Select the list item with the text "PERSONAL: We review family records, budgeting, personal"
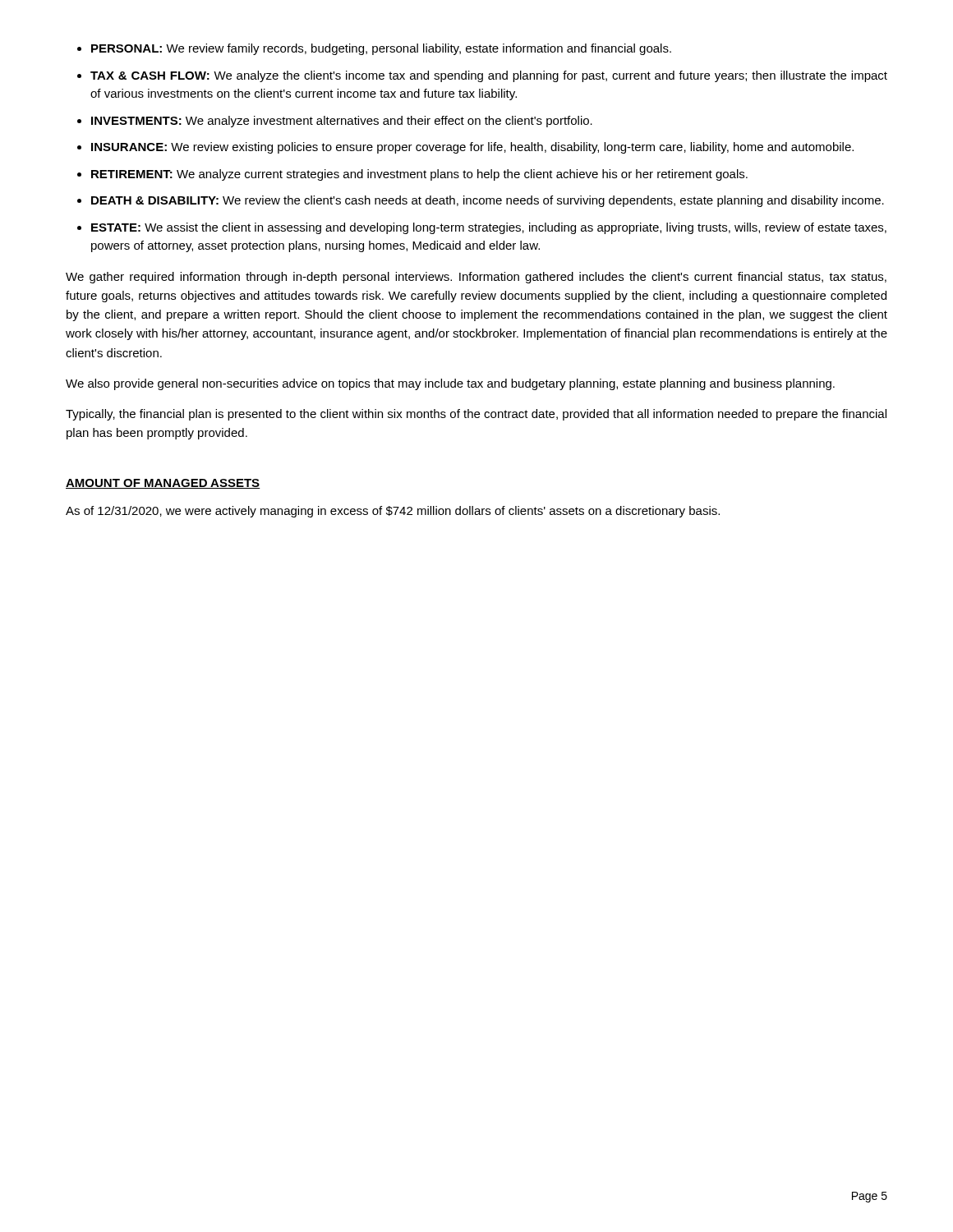The width and height of the screenshot is (953, 1232). tap(381, 48)
